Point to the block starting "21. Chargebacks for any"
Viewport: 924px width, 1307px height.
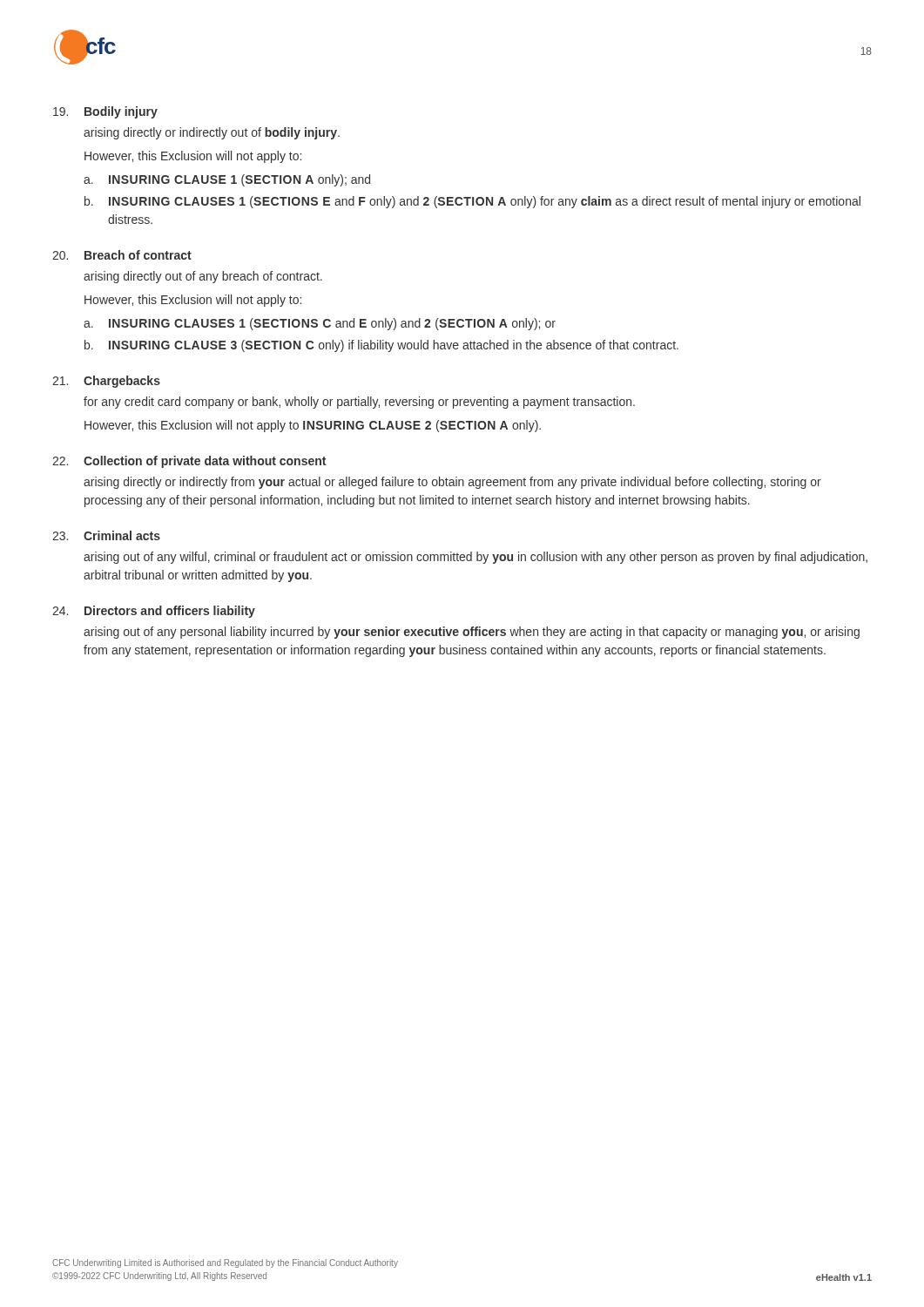pyautogui.click(x=462, y=404)
